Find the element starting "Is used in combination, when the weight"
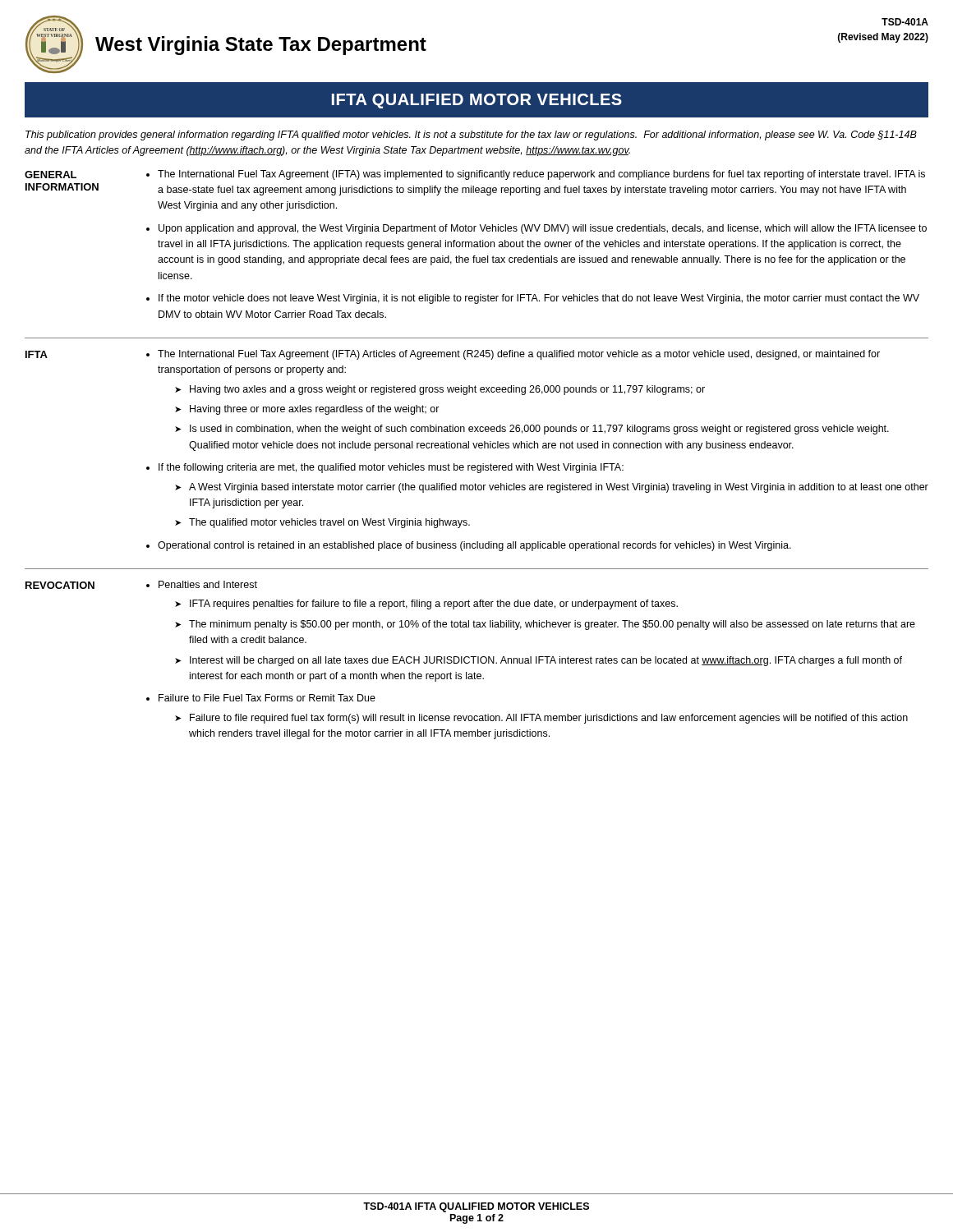This screenshot has width=953, height=1232. click(x=539, y=437)
